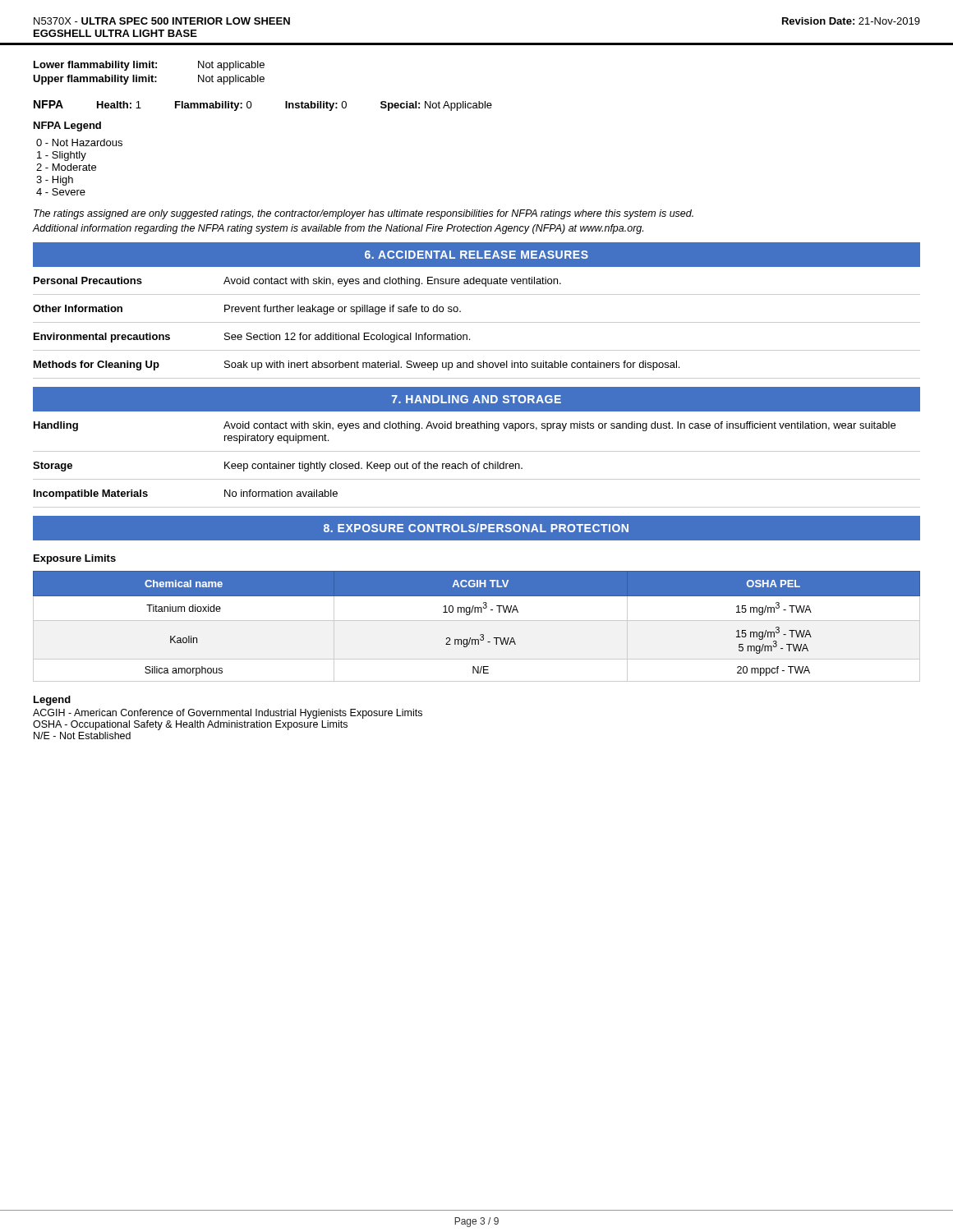
Task: Click on the list item containing "4 - Severe"
Action: coord(61,192)
